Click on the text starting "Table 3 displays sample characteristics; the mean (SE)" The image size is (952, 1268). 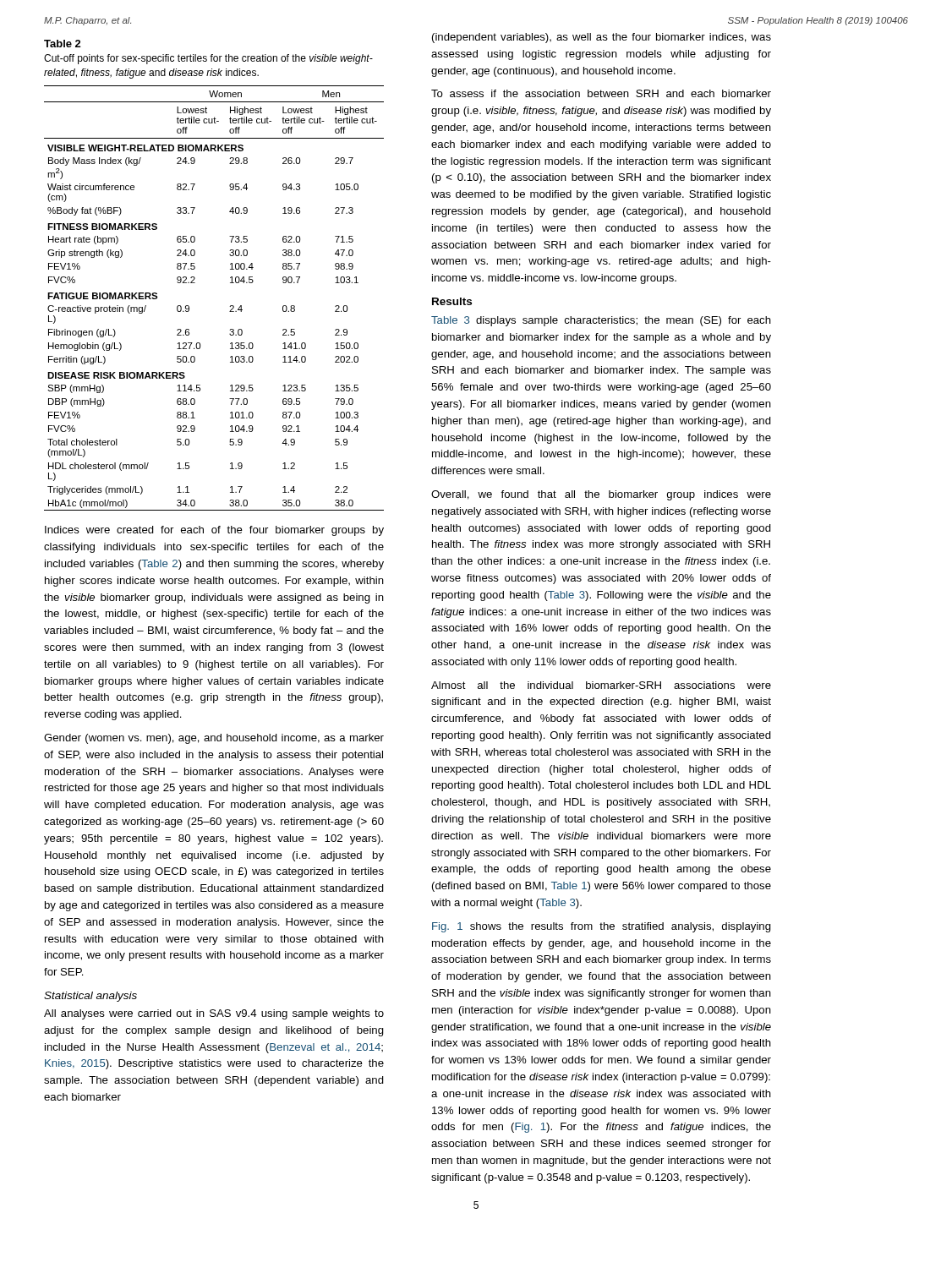[x=601, y=395]
